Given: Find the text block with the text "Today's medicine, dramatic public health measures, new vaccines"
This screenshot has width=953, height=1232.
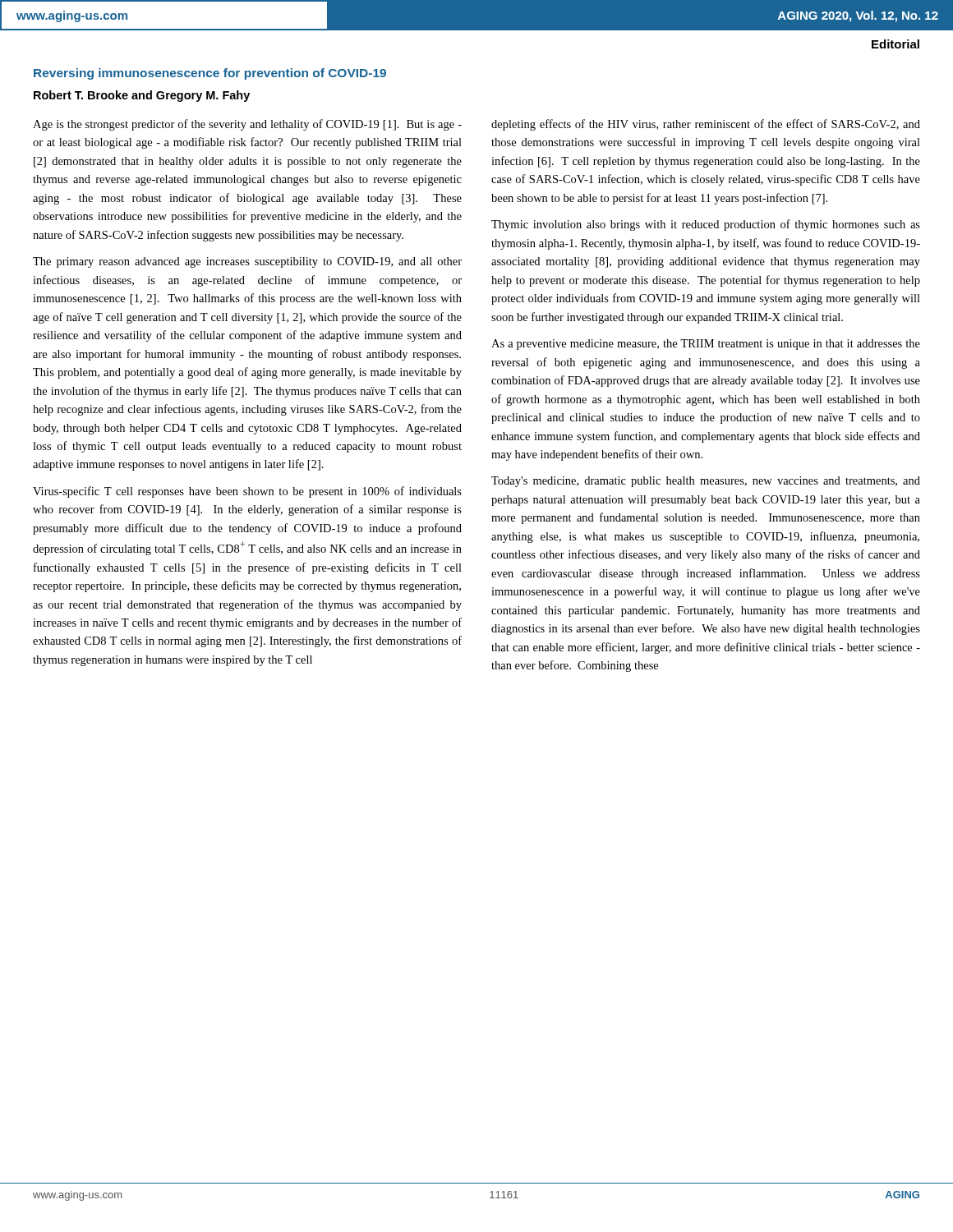Looking at the screenshot, I should coord(706,573).
